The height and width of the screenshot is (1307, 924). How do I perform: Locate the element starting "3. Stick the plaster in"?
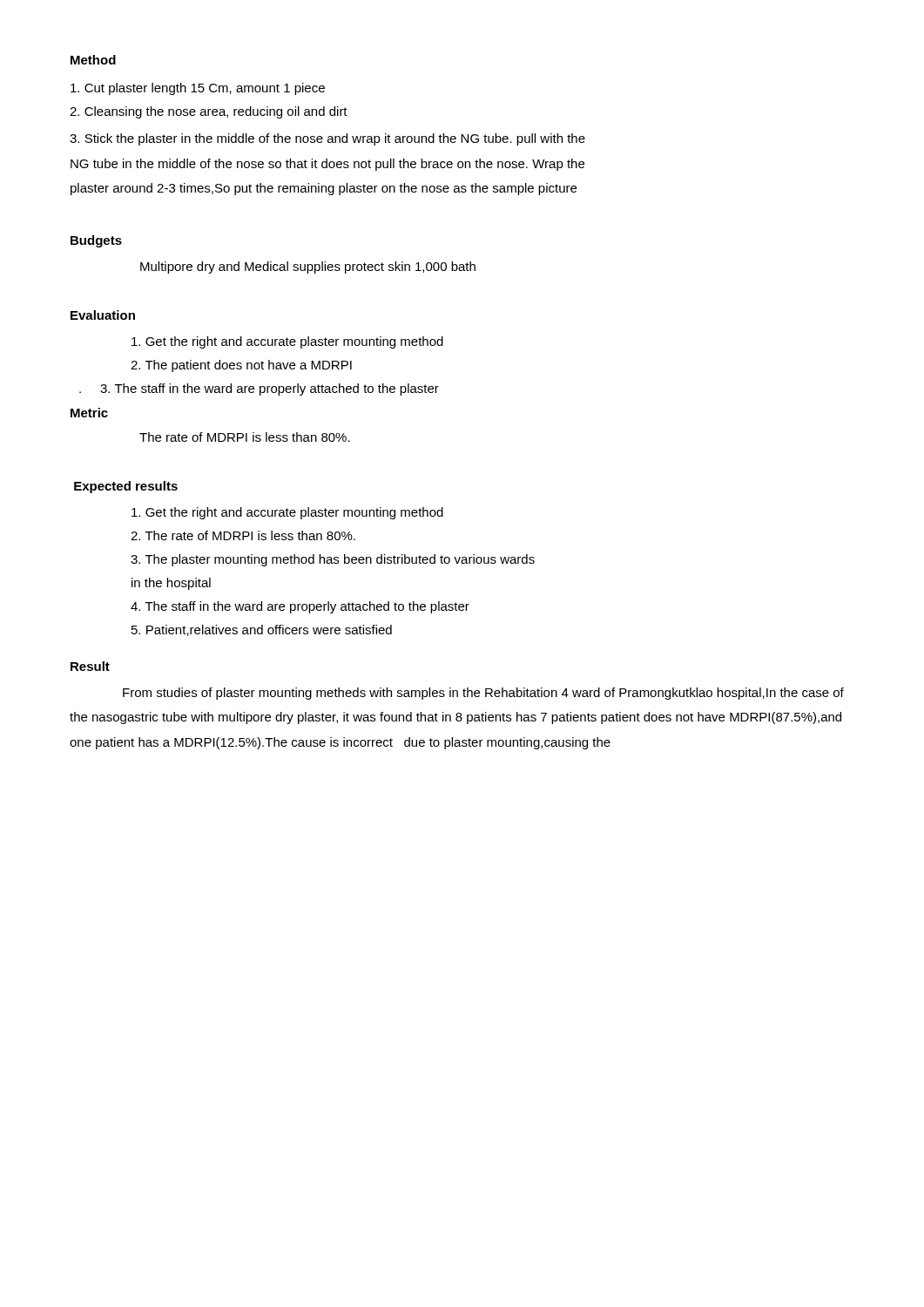tap(327, 163)
